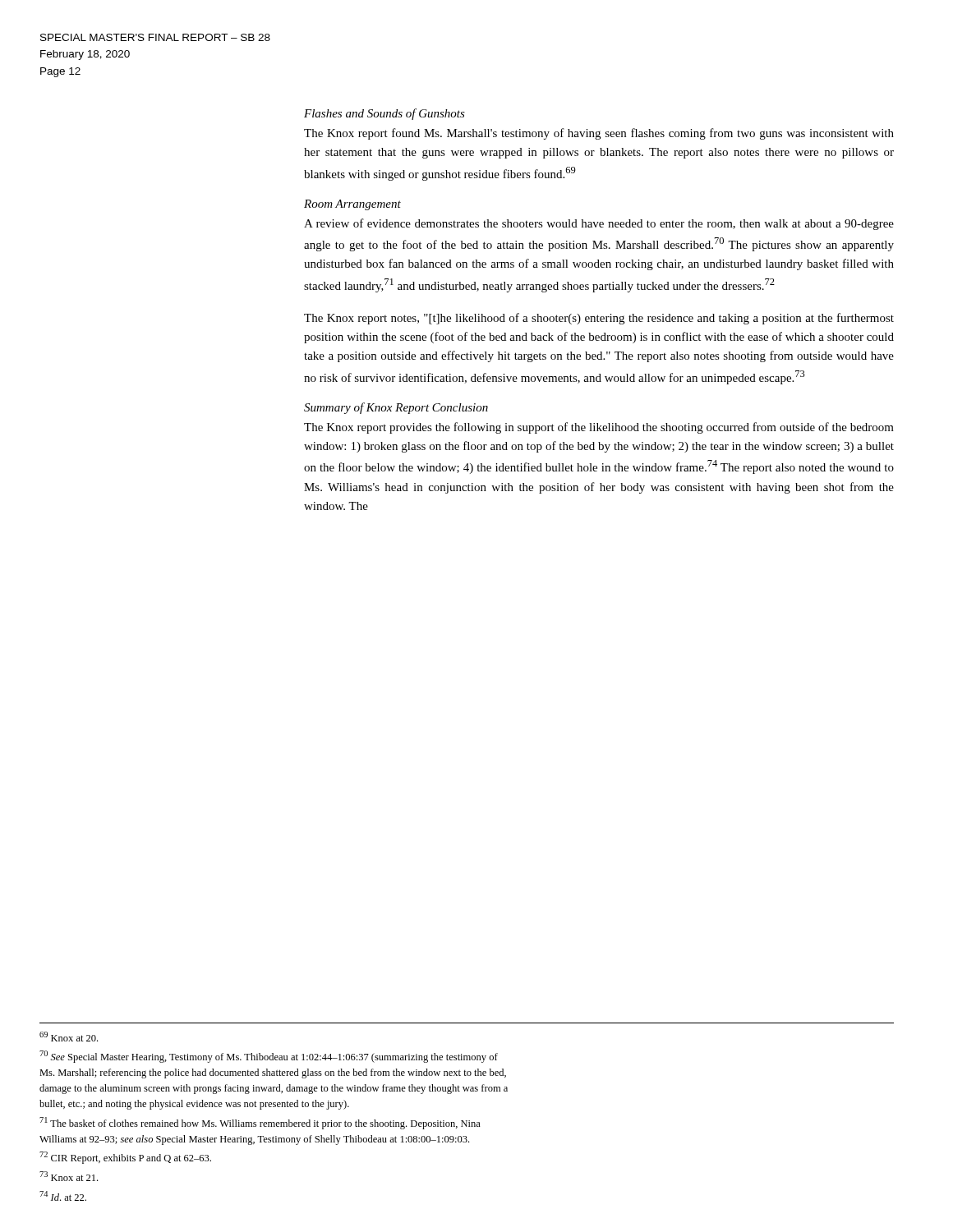
Task: Find the element starting "69 Knox at 20."
Action: (69, 1037)
